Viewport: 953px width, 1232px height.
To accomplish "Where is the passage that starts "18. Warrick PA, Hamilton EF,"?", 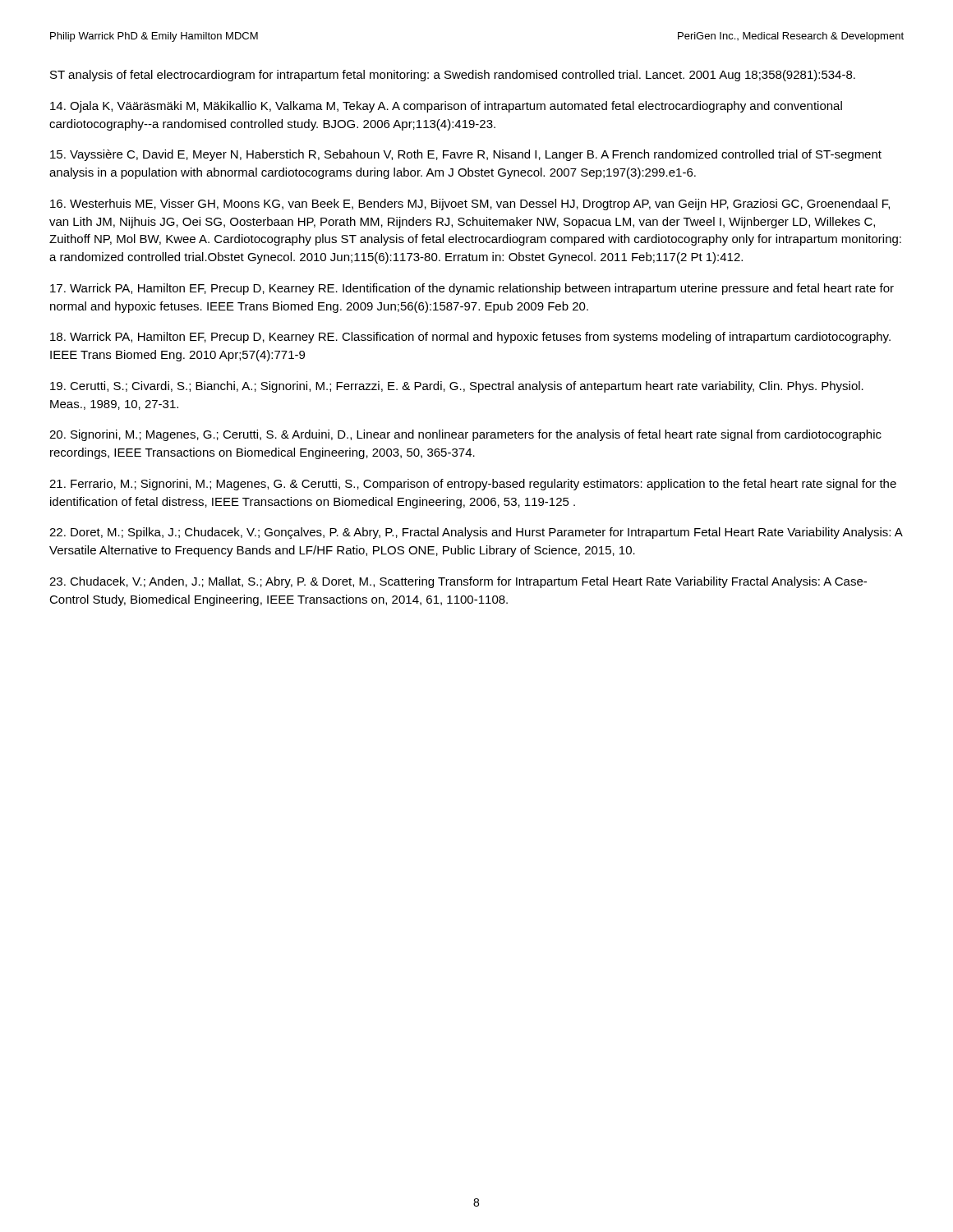I will pyautogui.click(x=470, y=345).
